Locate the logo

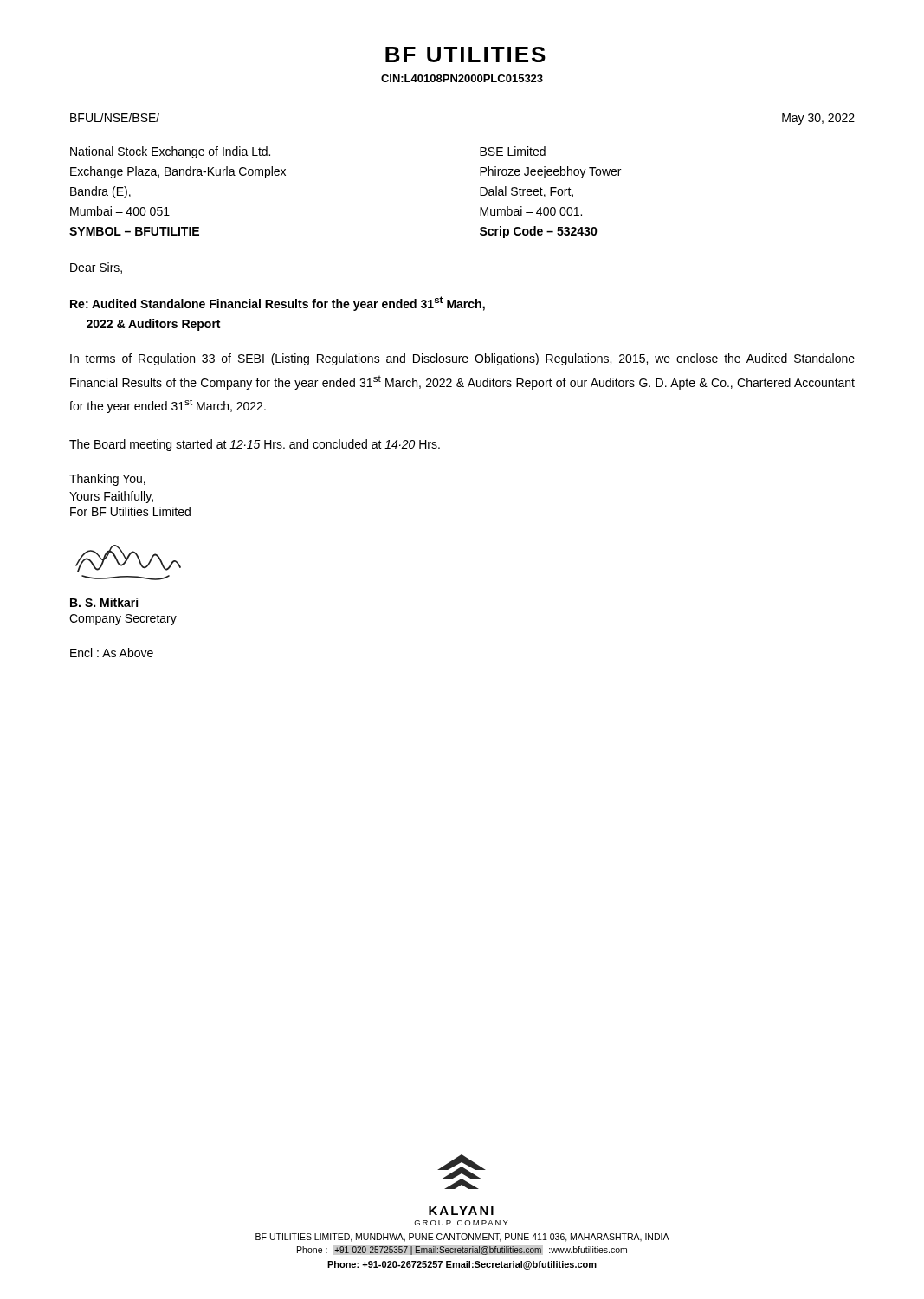[462, 1189]
